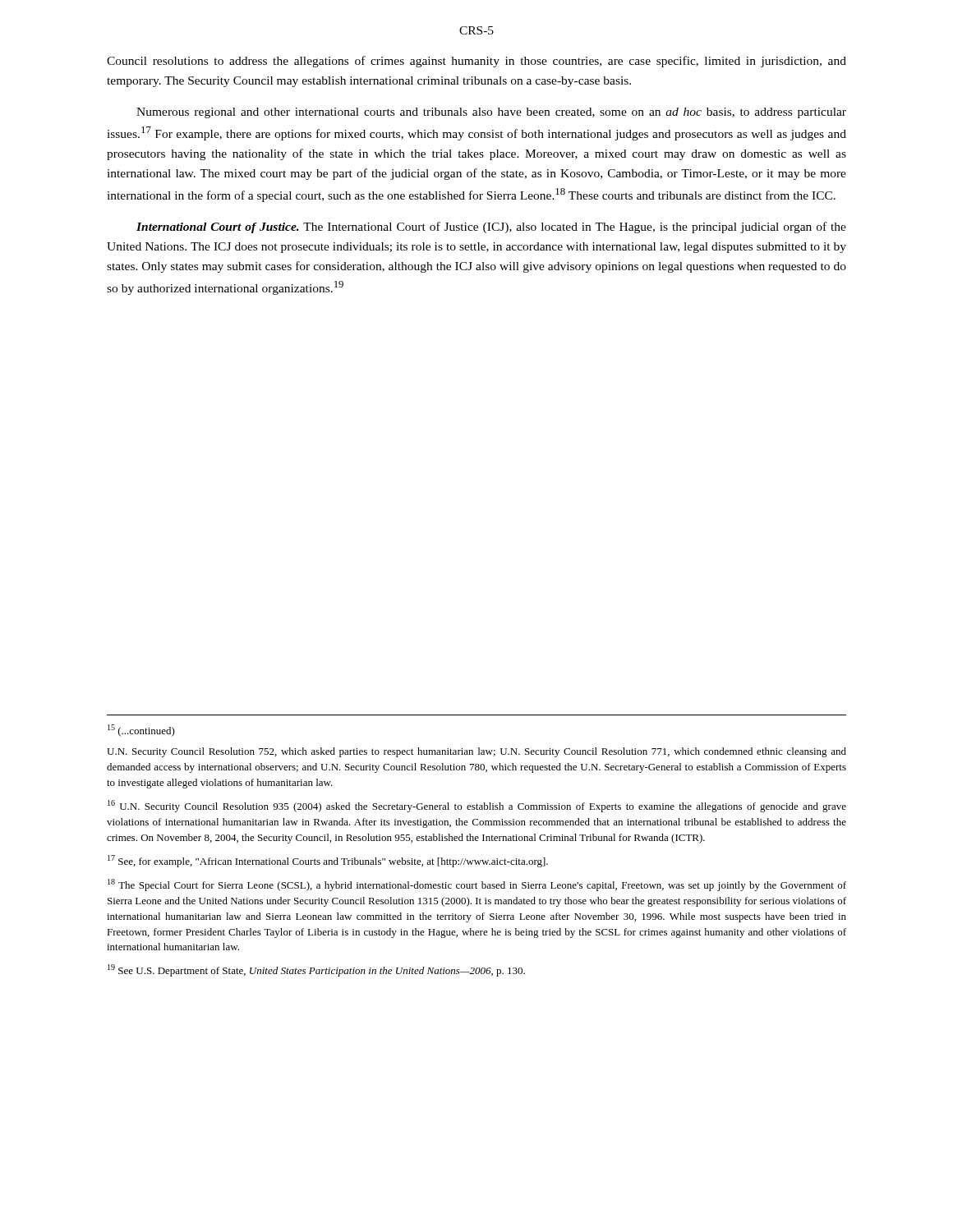Viewport: 953px width, 1232px height.
Task: Locate the element starting "Council resolutions to address the allegations of"
Action: (x=476, y=71)
